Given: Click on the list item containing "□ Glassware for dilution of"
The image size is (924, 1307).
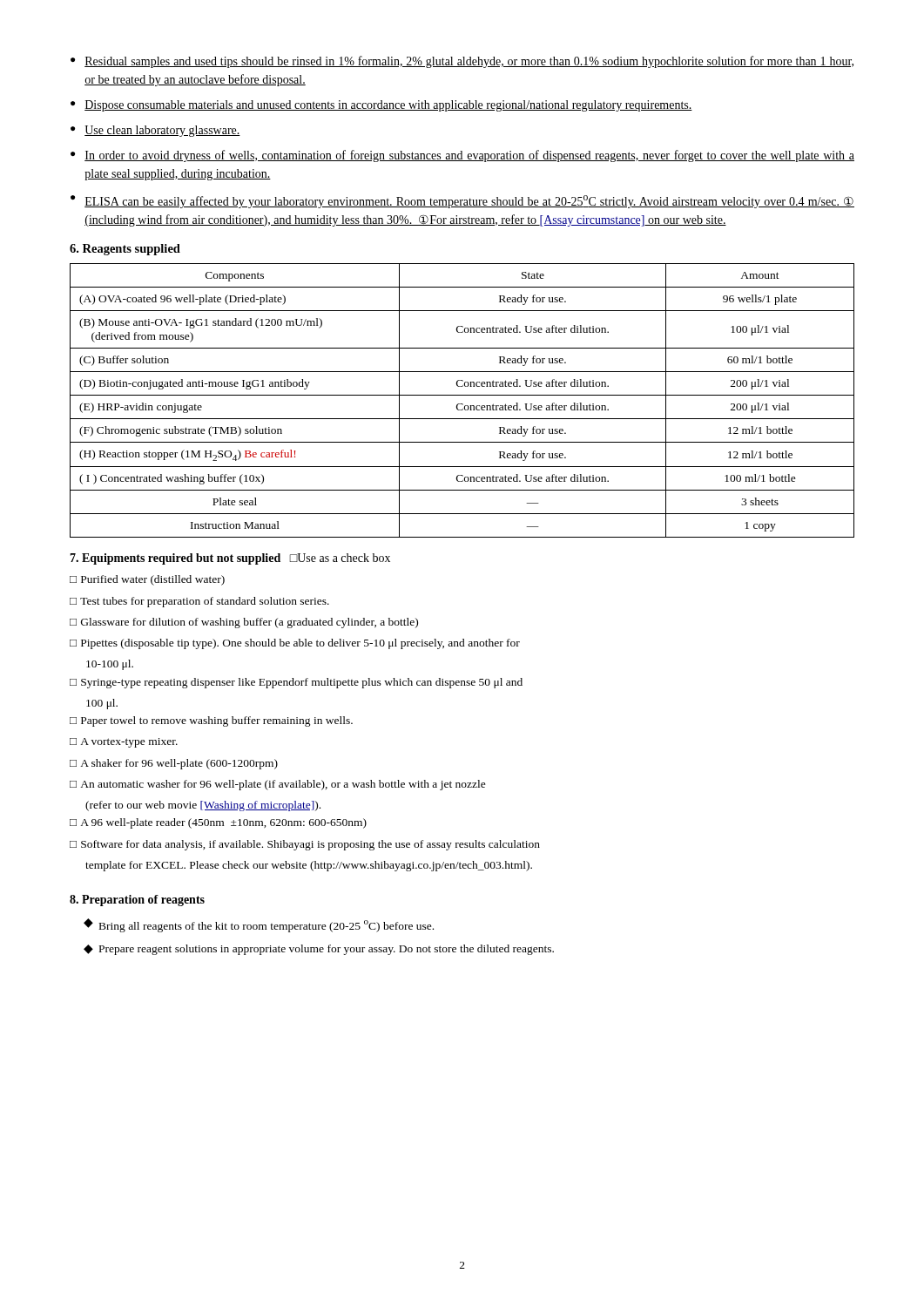Looking at the screenshot, I should [244, 623].
